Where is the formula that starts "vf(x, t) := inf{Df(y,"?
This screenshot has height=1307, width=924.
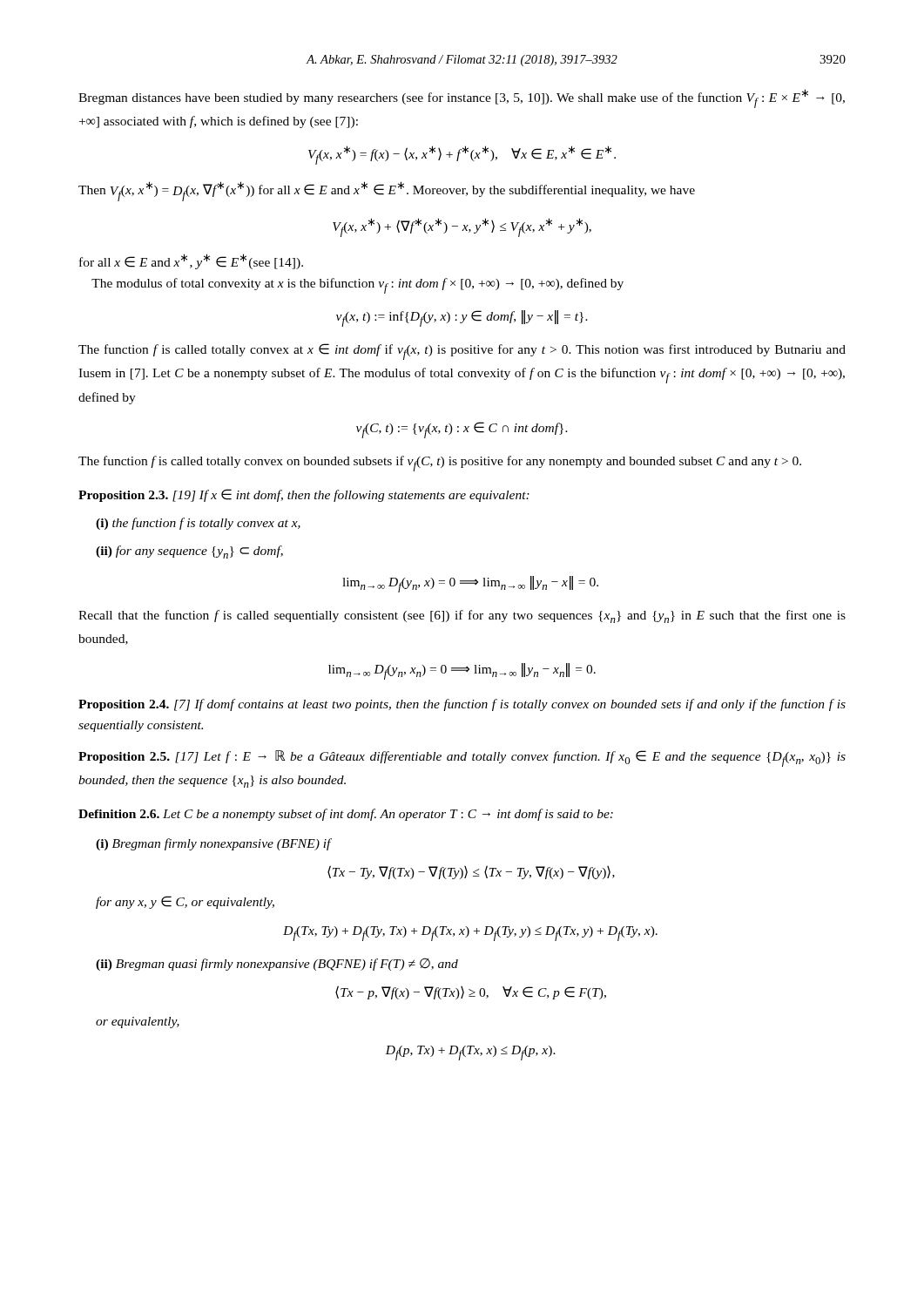pyautogui.click(x=462, y=318)
